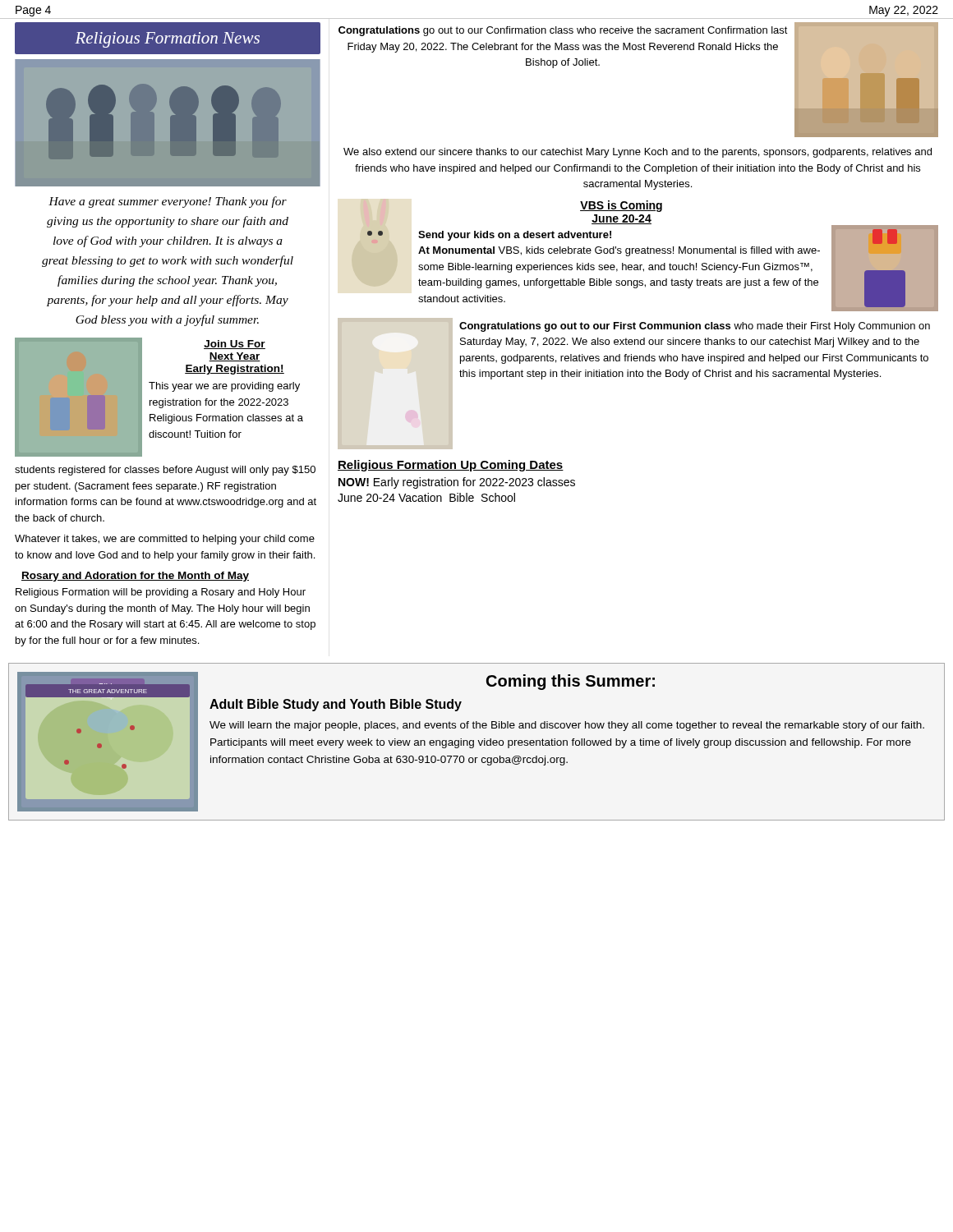
Task: Navigate to the block starting "June 20-24 Vacation"
Action: (427, 497)
